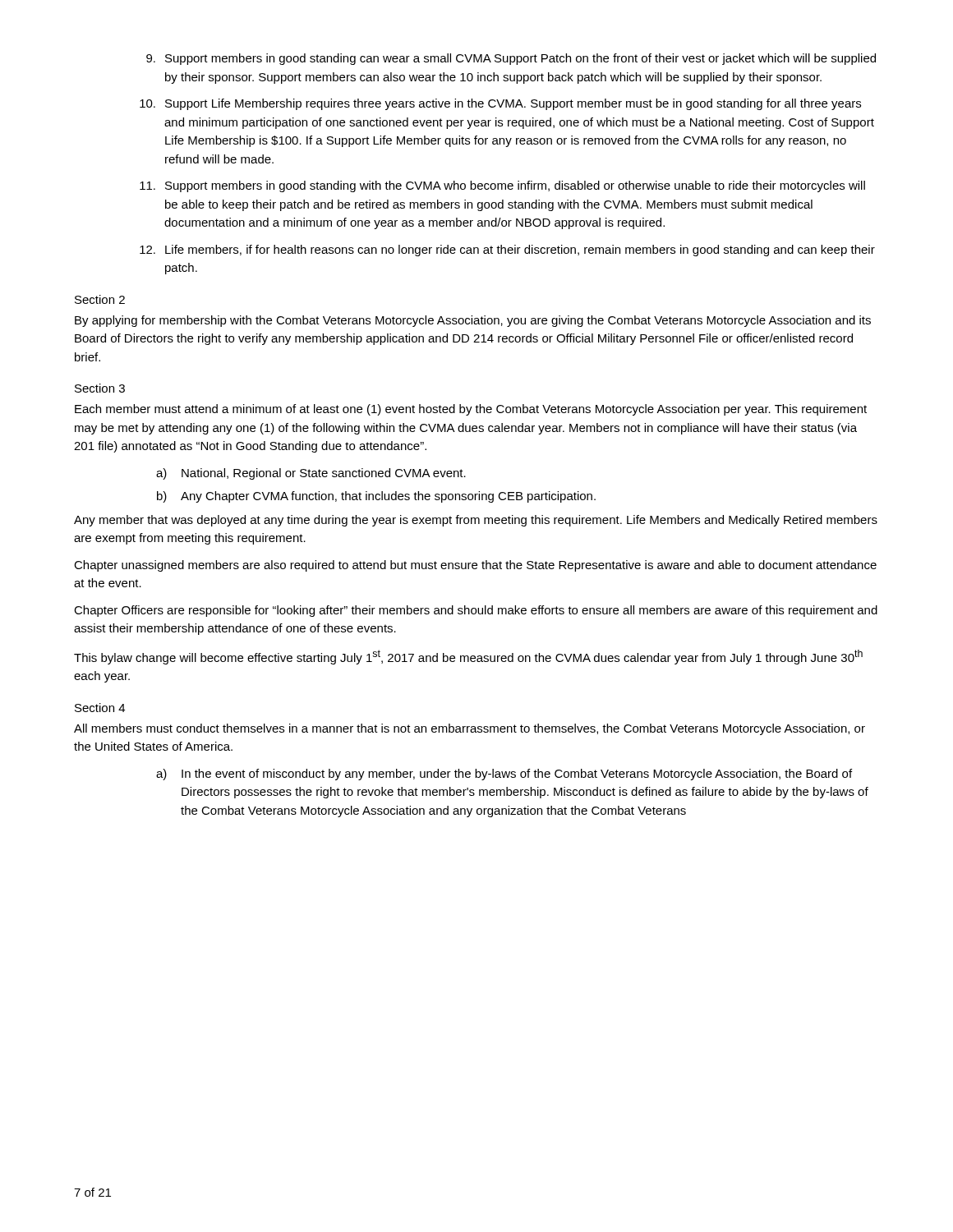This screenshot has height=1232, width=953.
Task: Locate the element starting "Section 4"
Action: coord(100,707)
